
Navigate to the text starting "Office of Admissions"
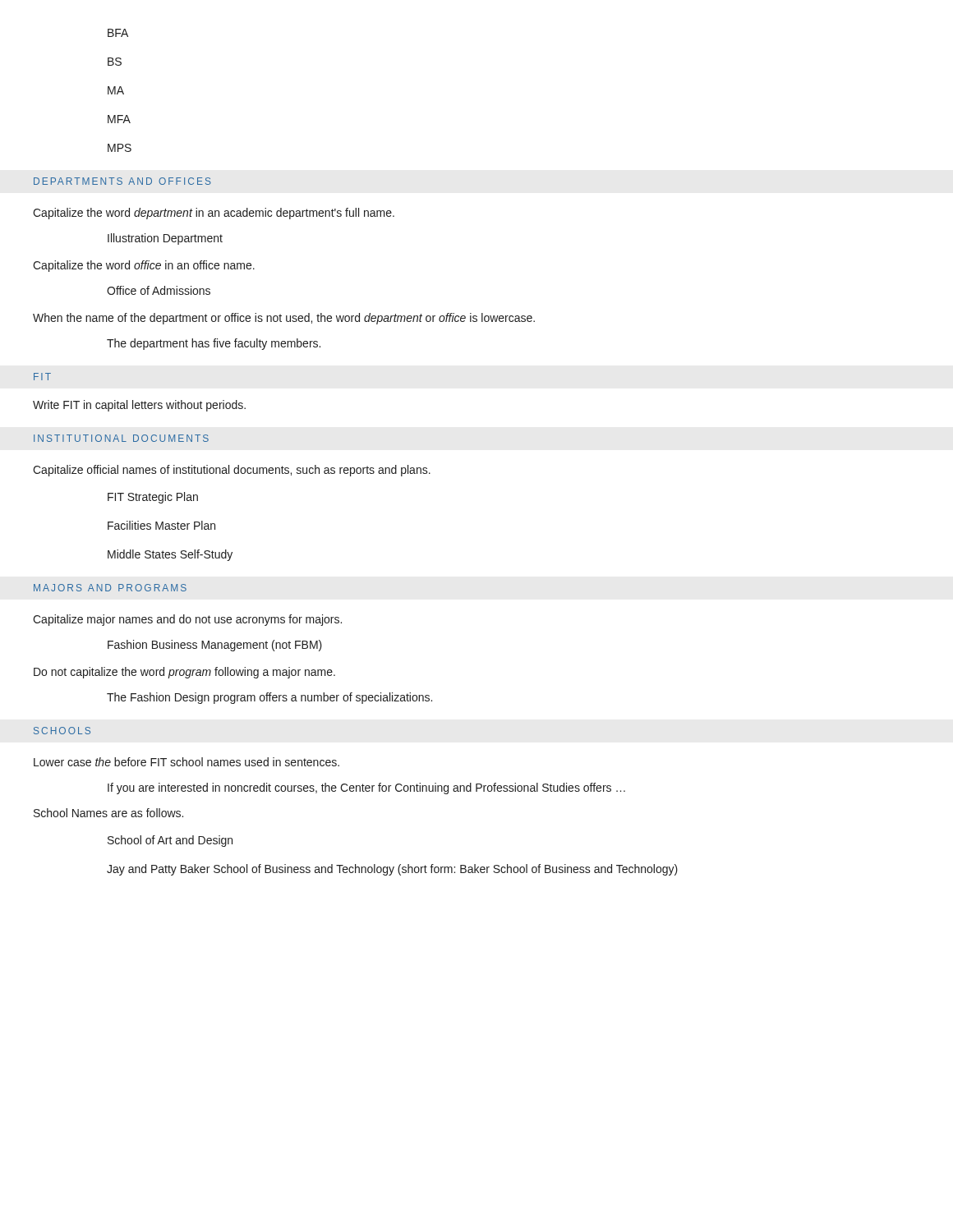[159, 291]
